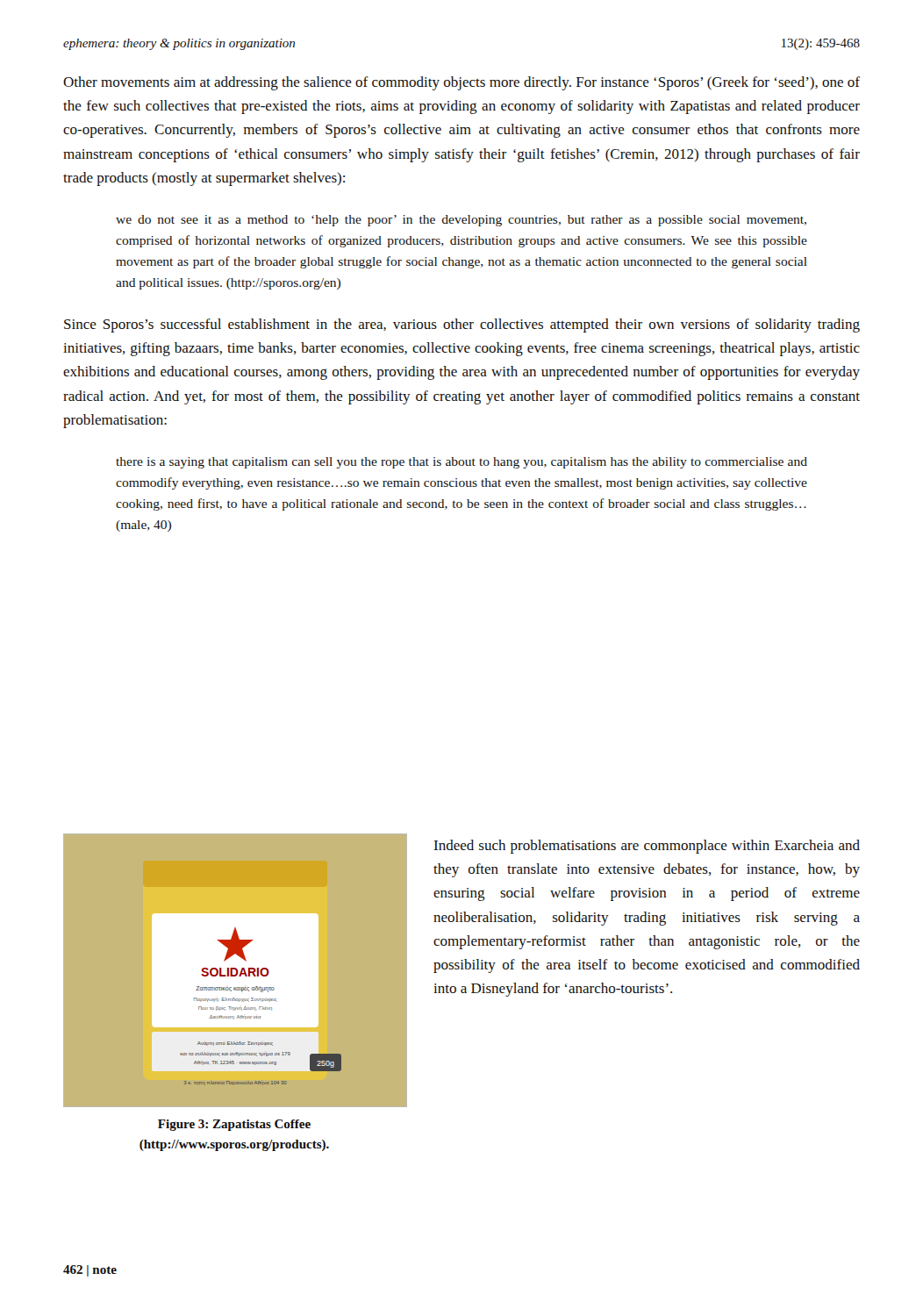923x1316 pixels.
Task: Click on the photo
Action: point(235,970)
